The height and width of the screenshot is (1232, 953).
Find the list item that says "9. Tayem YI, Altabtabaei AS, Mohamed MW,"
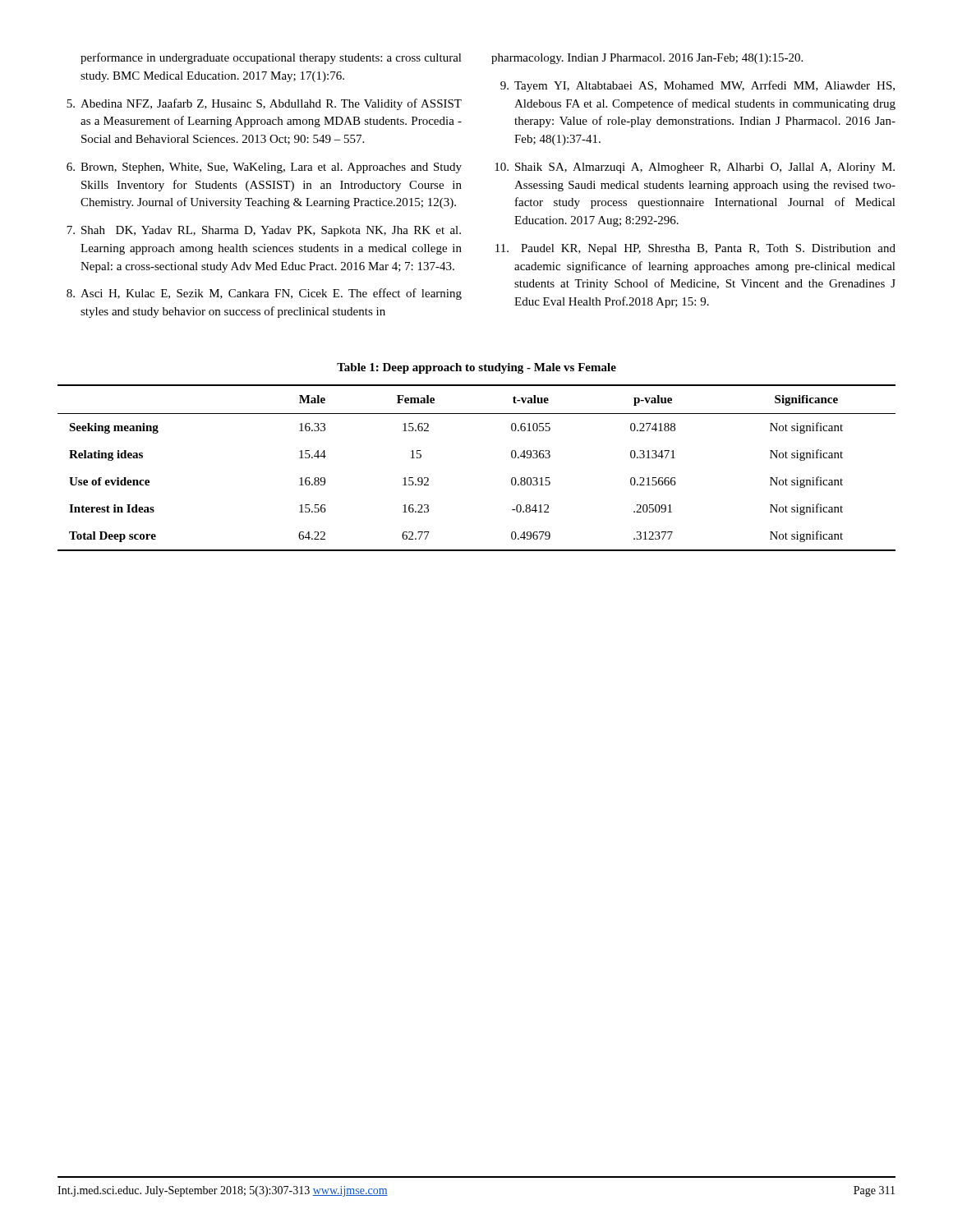click(x=693, y=113)
